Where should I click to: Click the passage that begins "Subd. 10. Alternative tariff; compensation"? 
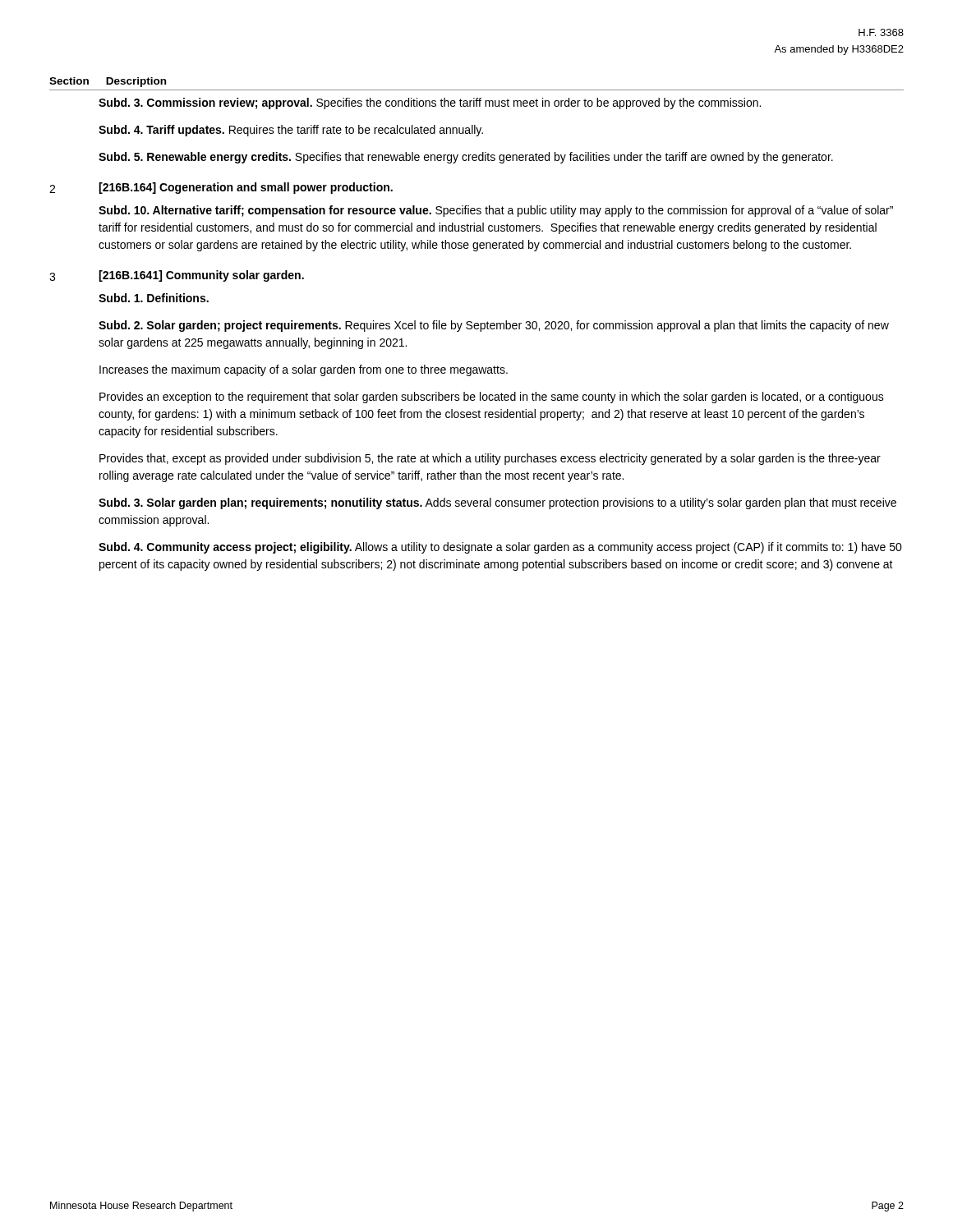coord(496,227)
